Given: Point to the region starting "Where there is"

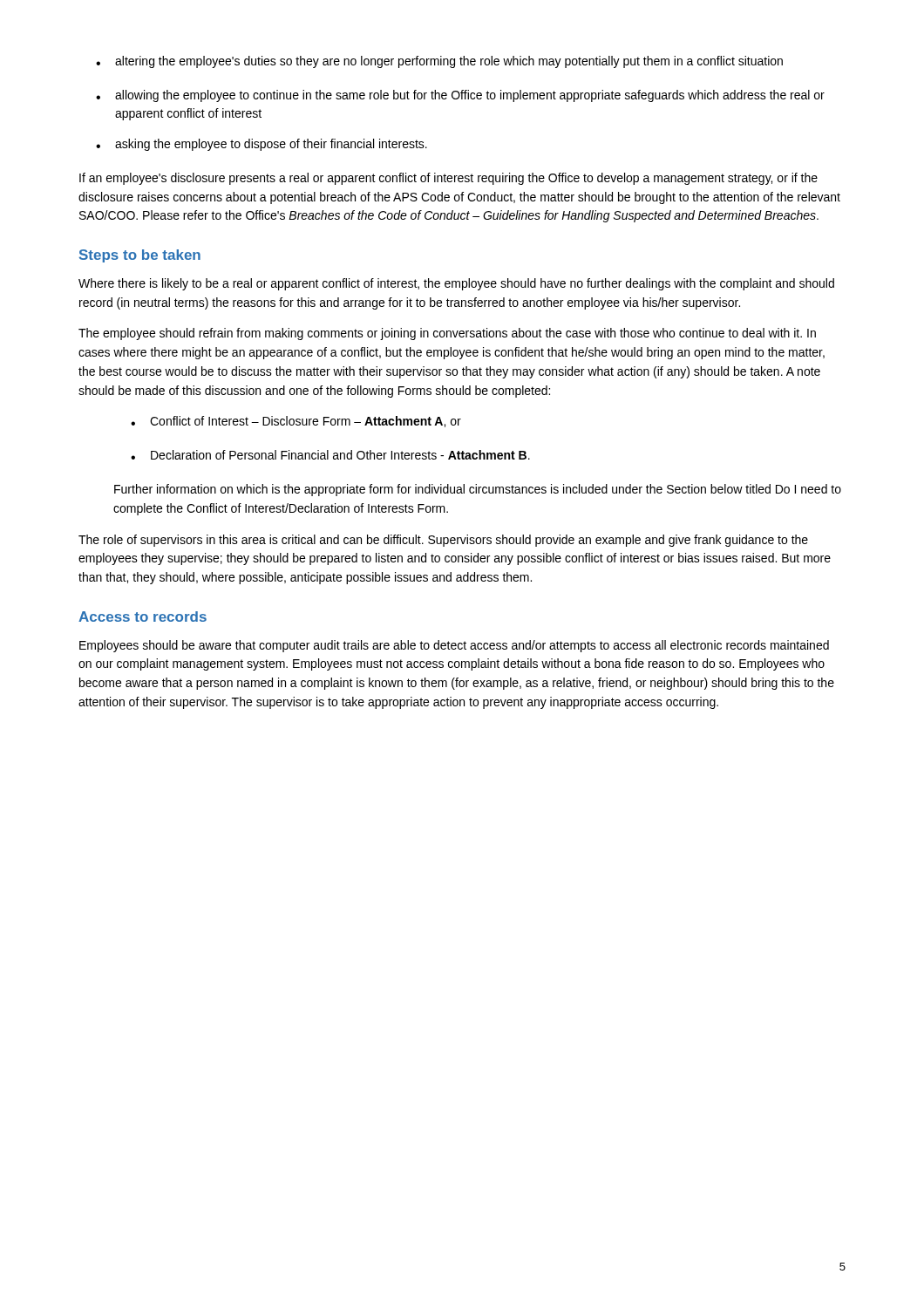Looking at the screenshot, I should pyautogui.click(x=462, y=294).
